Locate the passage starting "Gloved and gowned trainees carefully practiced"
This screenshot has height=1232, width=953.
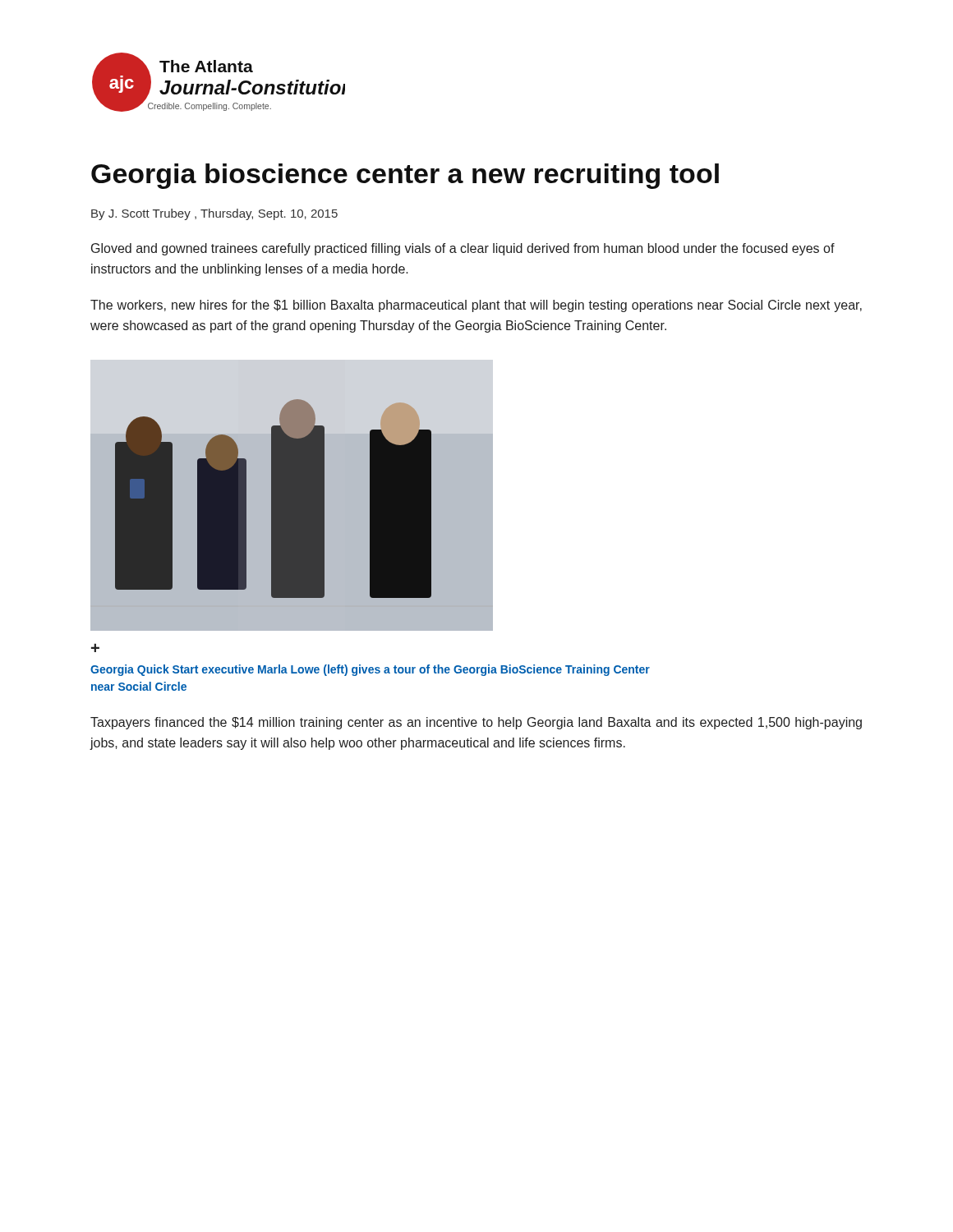tap(476, 259)
